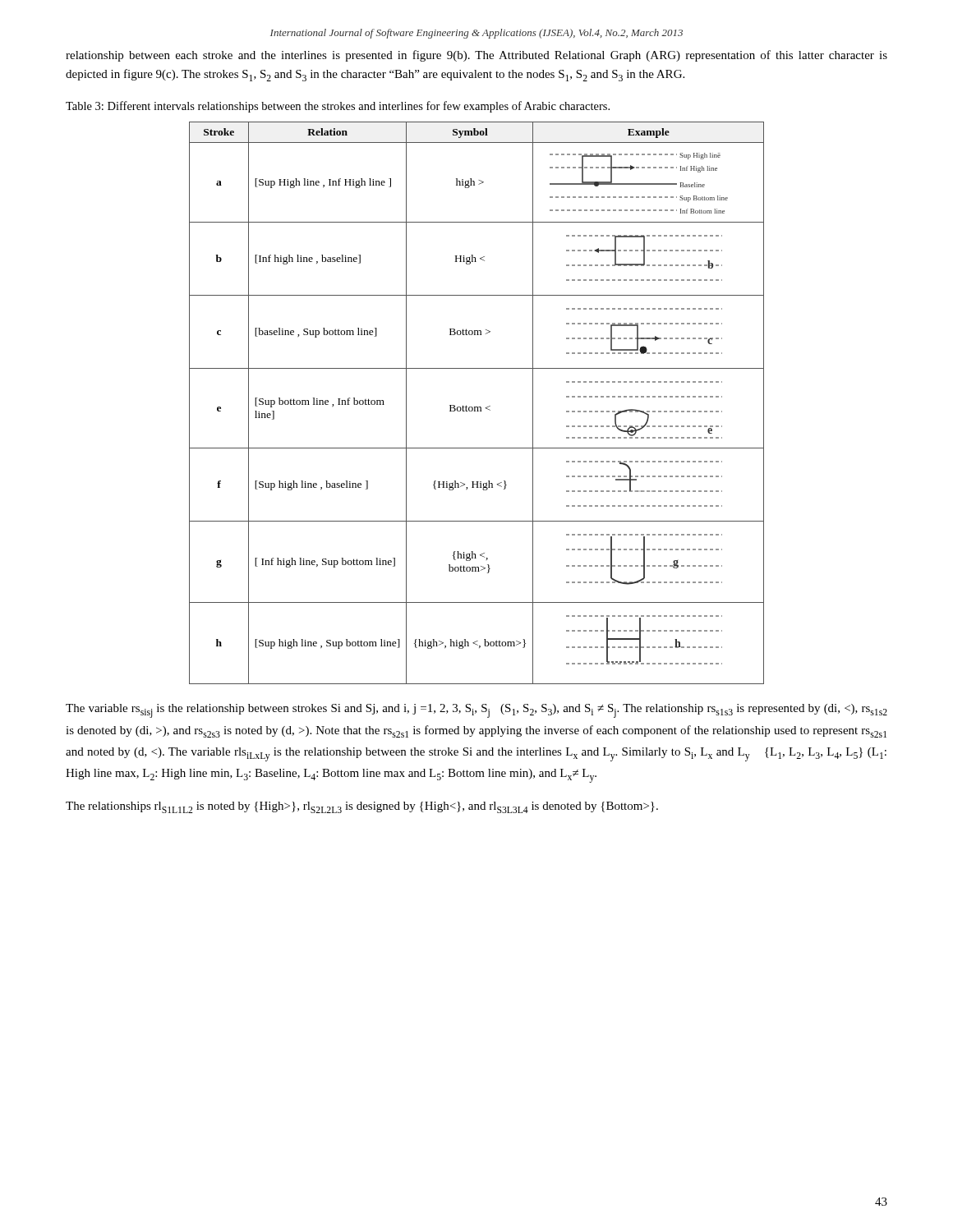Click the passage that begins "The variable rssisj is the relationship between strokes"
The height and width of the screenshot is (1232, 953).
pos(476,742)
